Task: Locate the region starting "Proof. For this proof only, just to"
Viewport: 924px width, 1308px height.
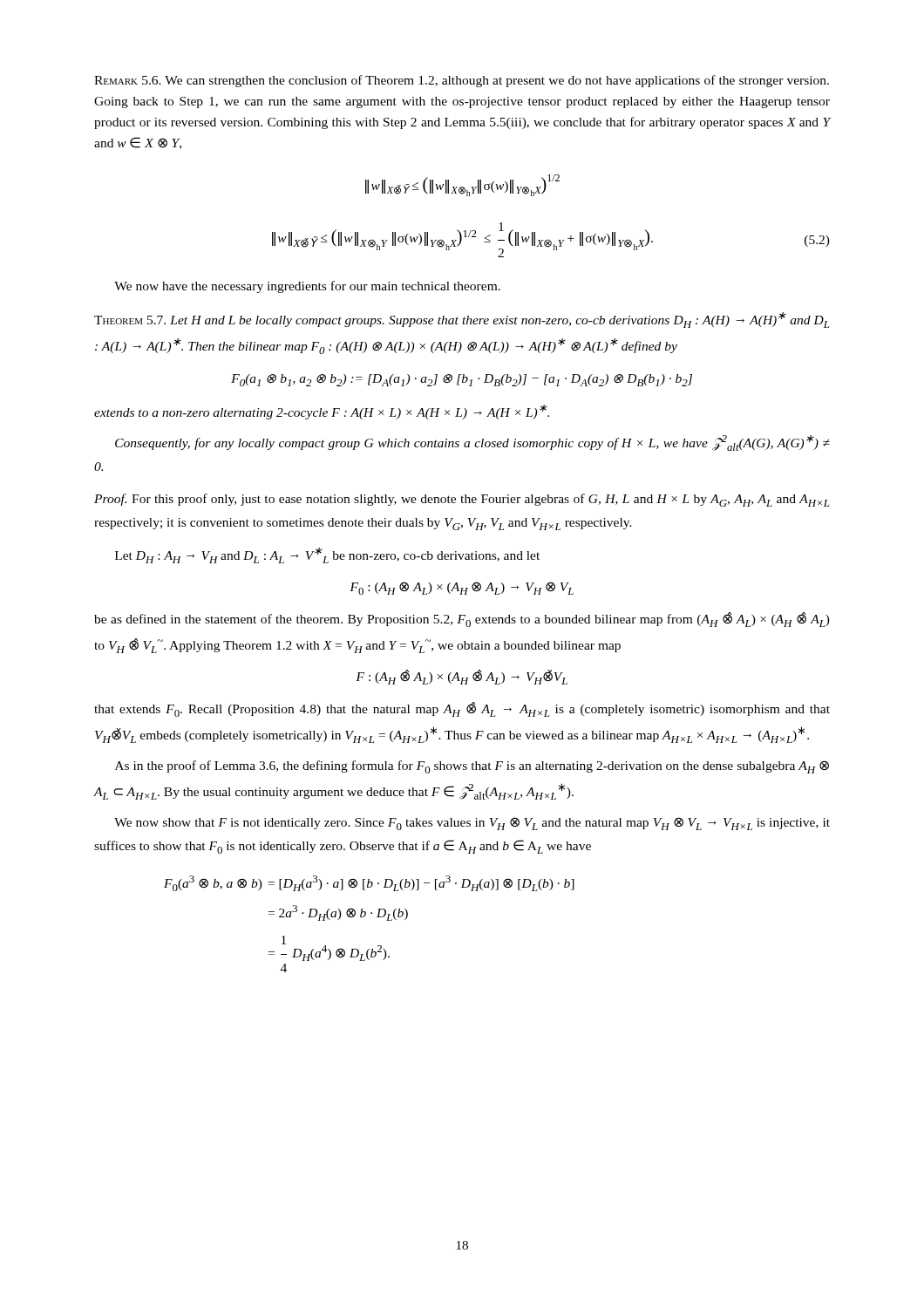Action: pyautogui.click(x=462, y=512)
